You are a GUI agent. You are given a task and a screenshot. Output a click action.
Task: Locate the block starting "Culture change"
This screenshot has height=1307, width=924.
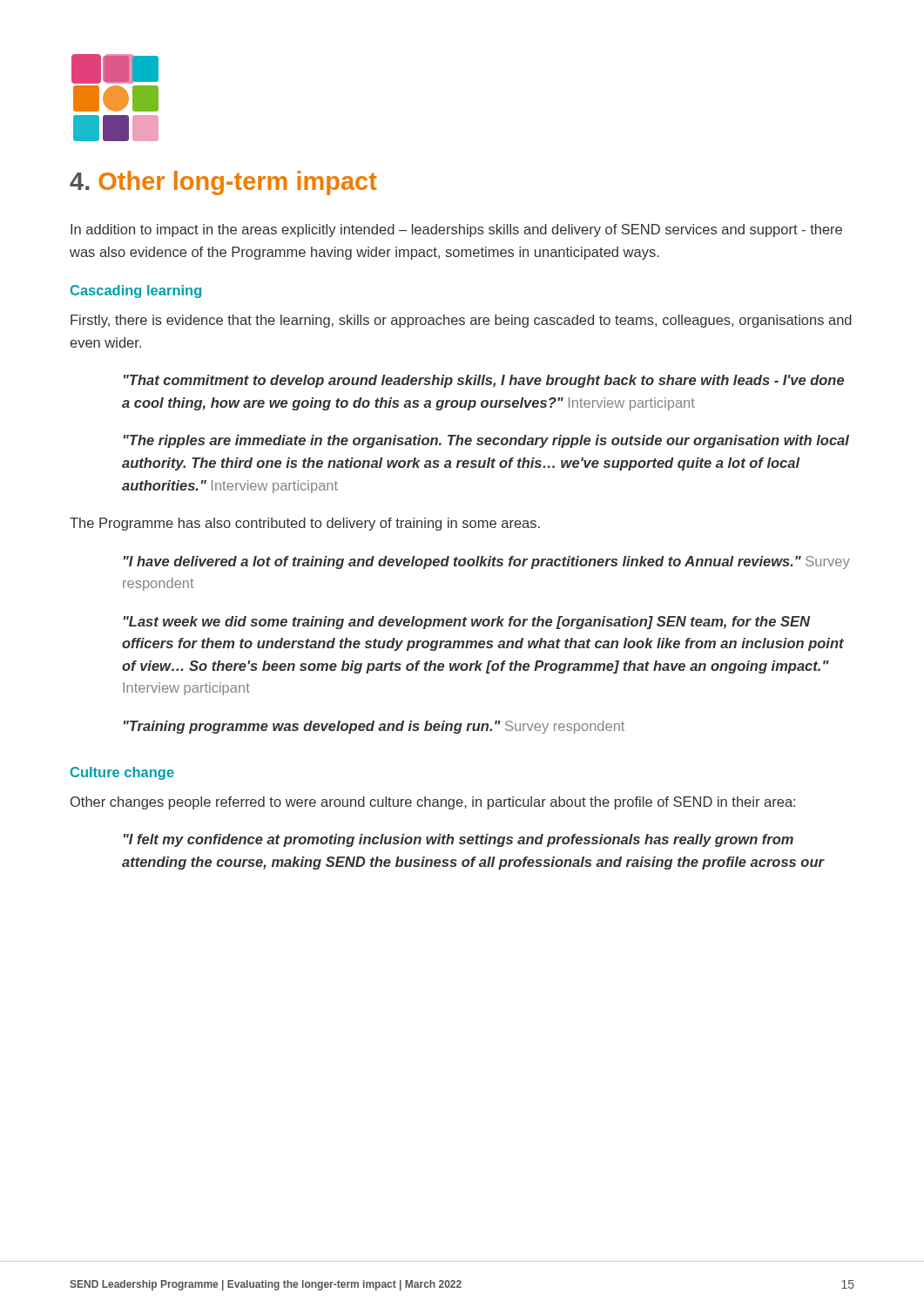coord(122,772)
